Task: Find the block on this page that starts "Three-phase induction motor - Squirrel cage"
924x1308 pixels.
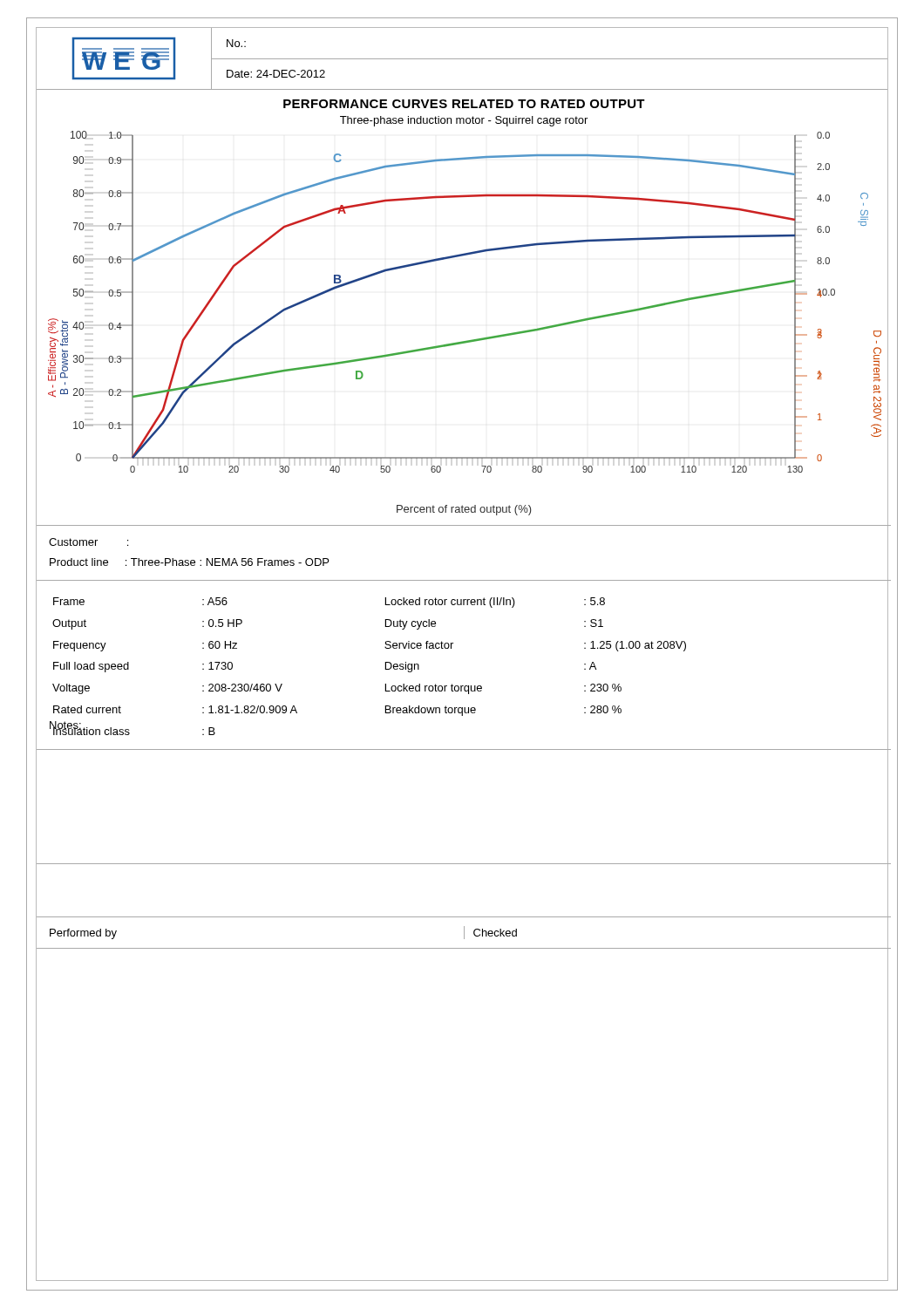Action: (x=464, y=120)
